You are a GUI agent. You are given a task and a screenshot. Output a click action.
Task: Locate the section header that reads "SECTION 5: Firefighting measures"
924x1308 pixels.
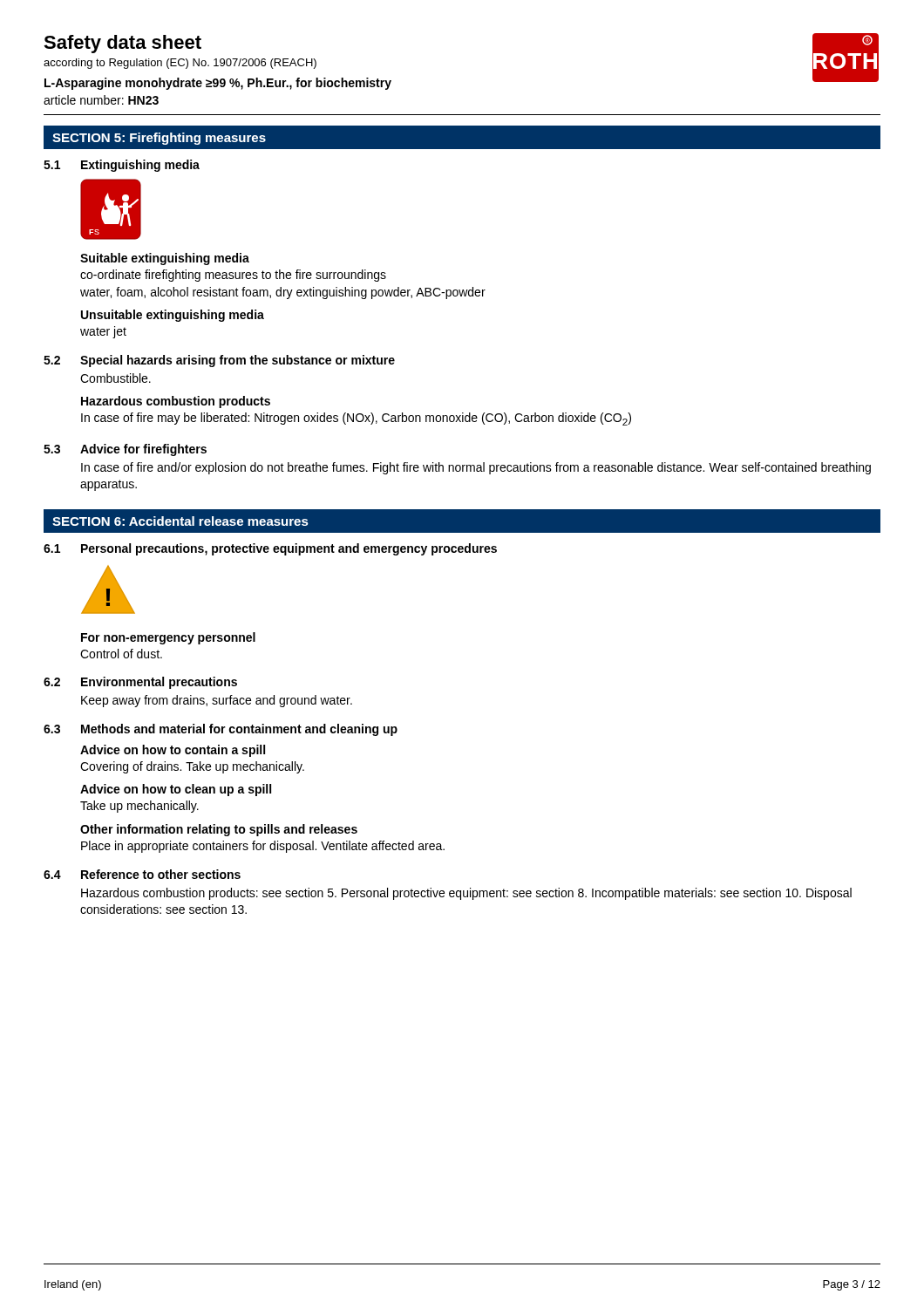pyautogui.click(x=159, y=137)
